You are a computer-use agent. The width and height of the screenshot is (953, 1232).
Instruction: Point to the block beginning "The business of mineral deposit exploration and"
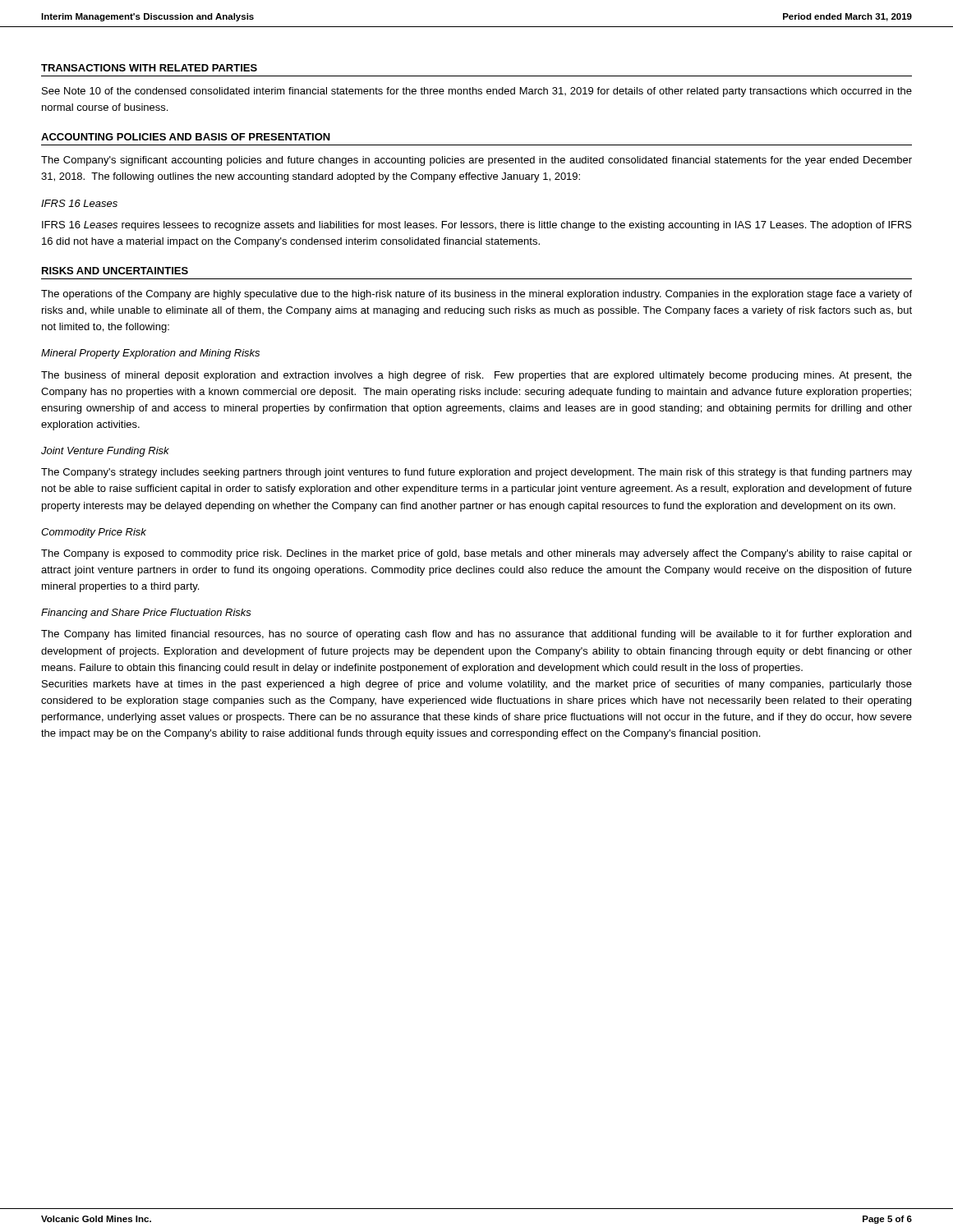coord(476,399)
